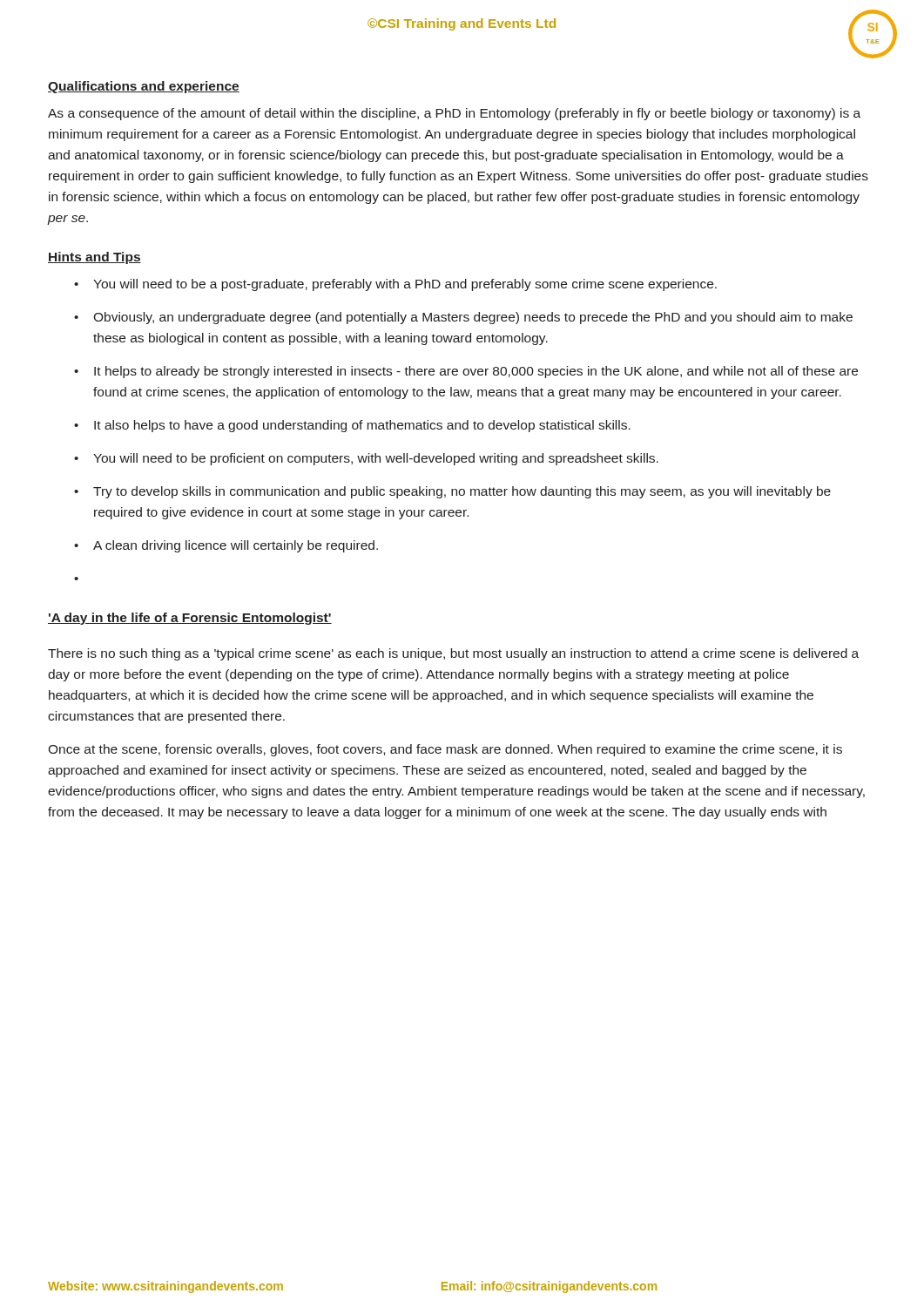Locate the block of text that opens with "As a consequence"
The image size is (924, 1307).
click(458, 165)
